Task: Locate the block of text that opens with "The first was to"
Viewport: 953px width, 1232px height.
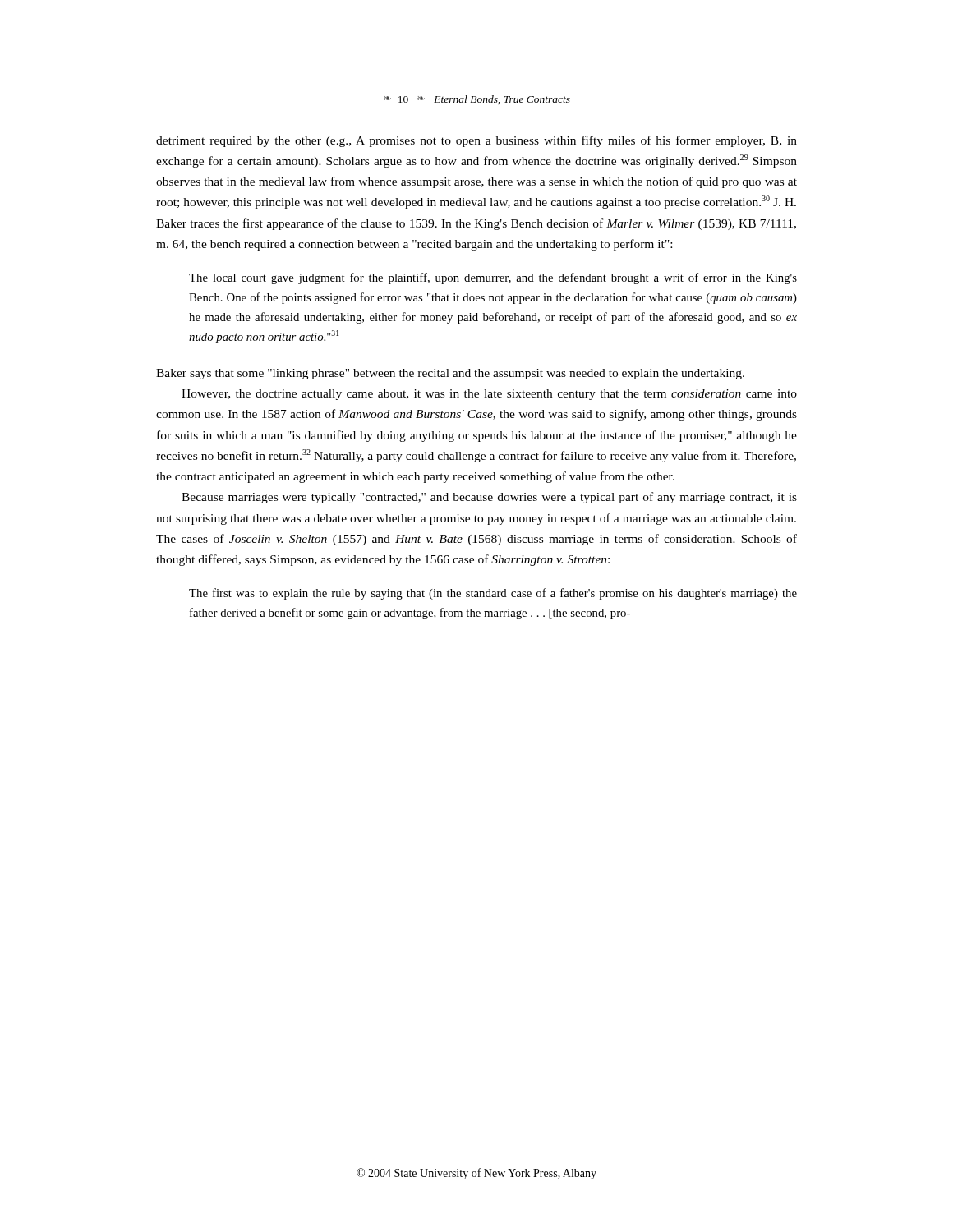Action: pos(493,604)
